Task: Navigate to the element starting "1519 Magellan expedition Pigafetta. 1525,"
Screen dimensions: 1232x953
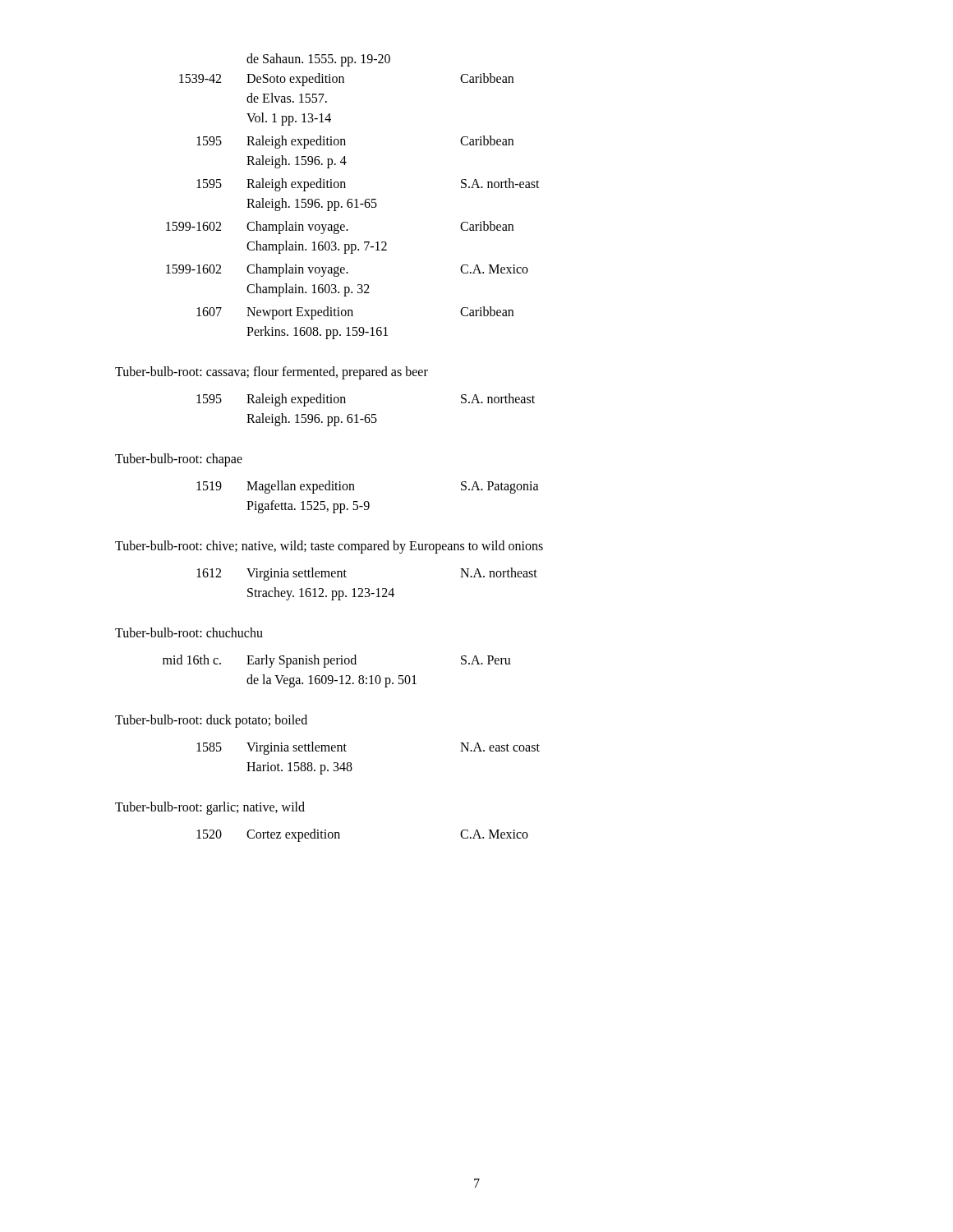Action: [476, 496]
